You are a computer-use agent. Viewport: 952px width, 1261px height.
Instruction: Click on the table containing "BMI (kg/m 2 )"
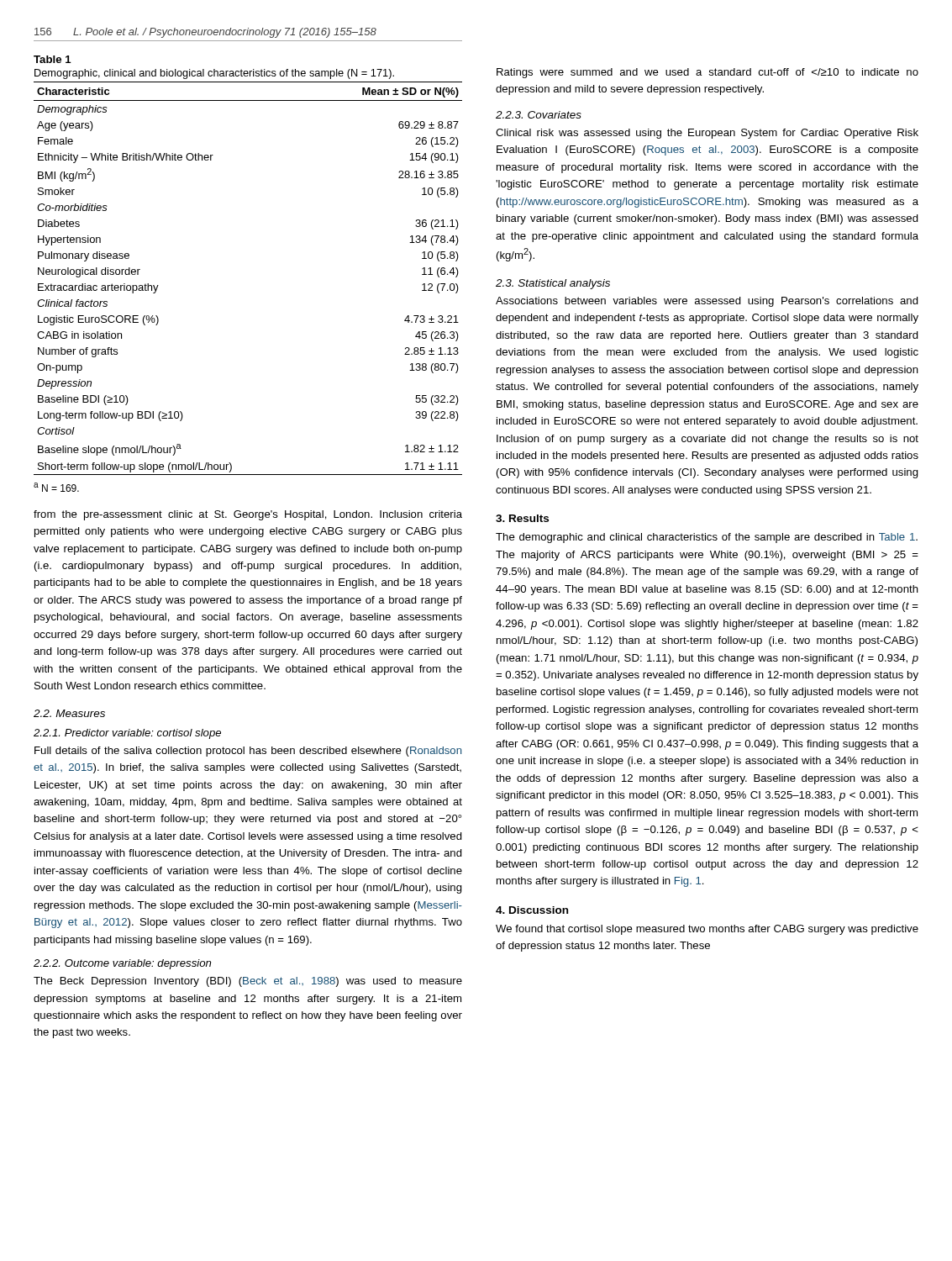tap(248, 278)
